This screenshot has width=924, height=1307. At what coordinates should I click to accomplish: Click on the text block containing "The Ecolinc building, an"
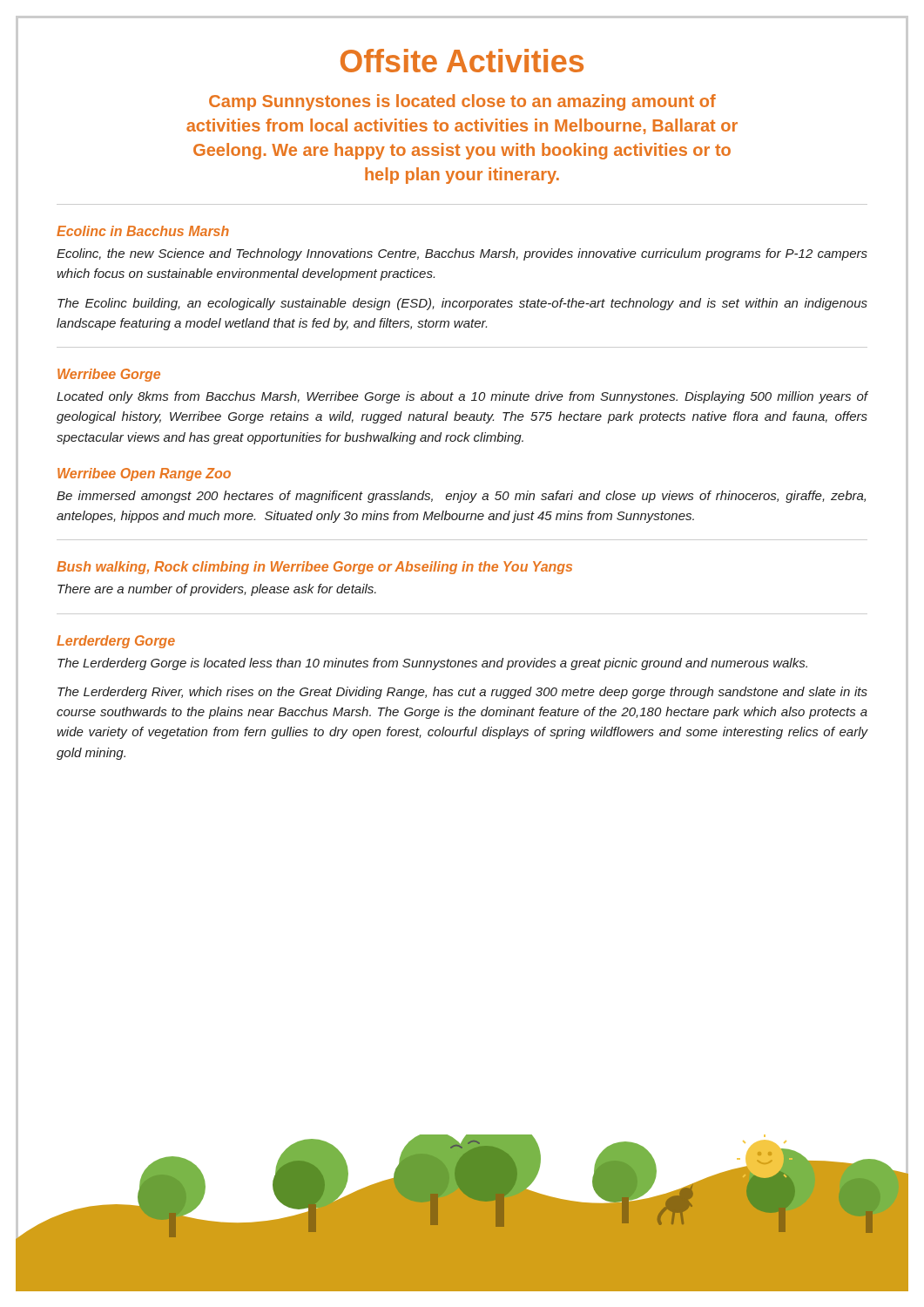462,313
